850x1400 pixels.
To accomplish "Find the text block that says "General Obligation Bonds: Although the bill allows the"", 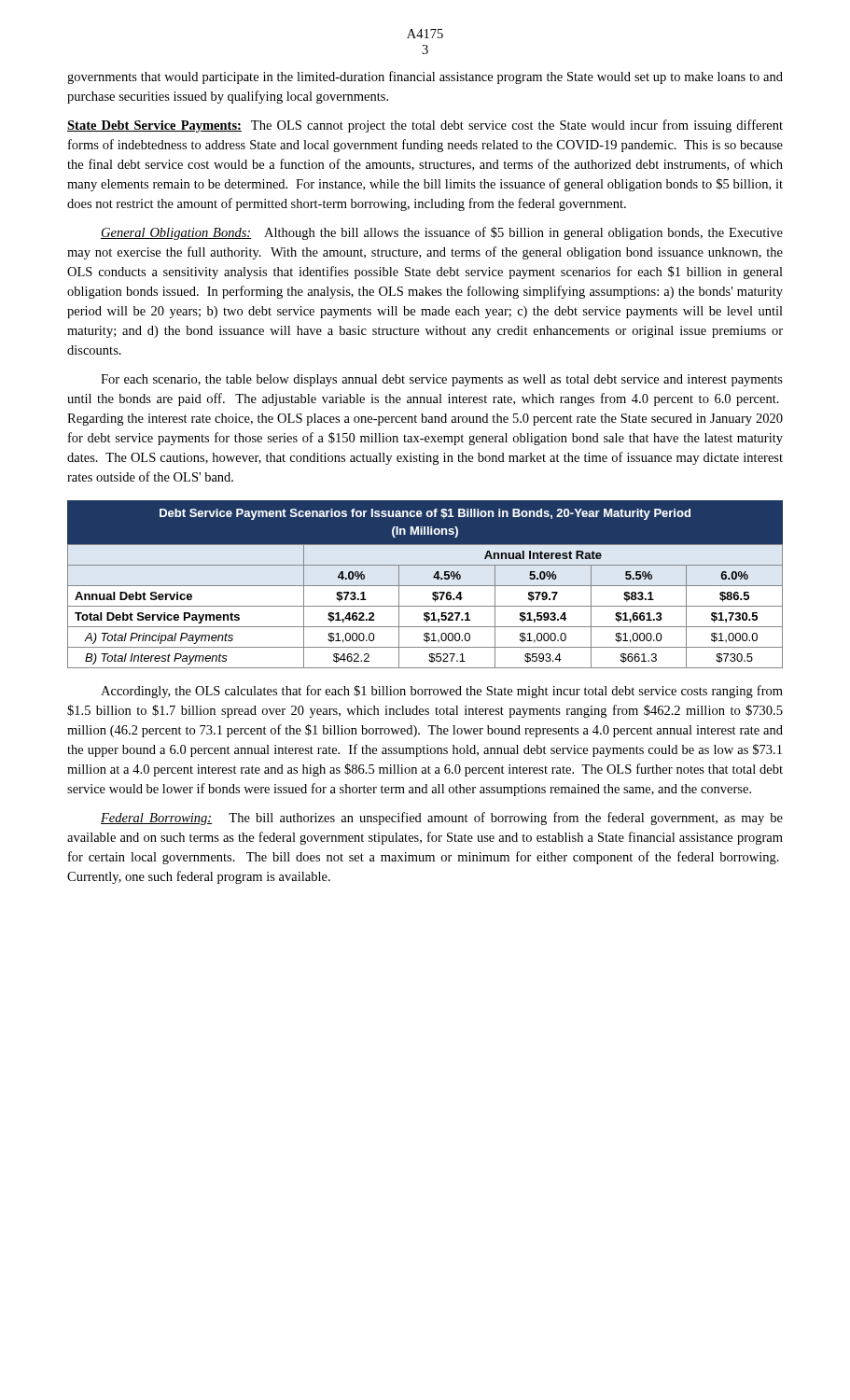I will click(425, 291).
